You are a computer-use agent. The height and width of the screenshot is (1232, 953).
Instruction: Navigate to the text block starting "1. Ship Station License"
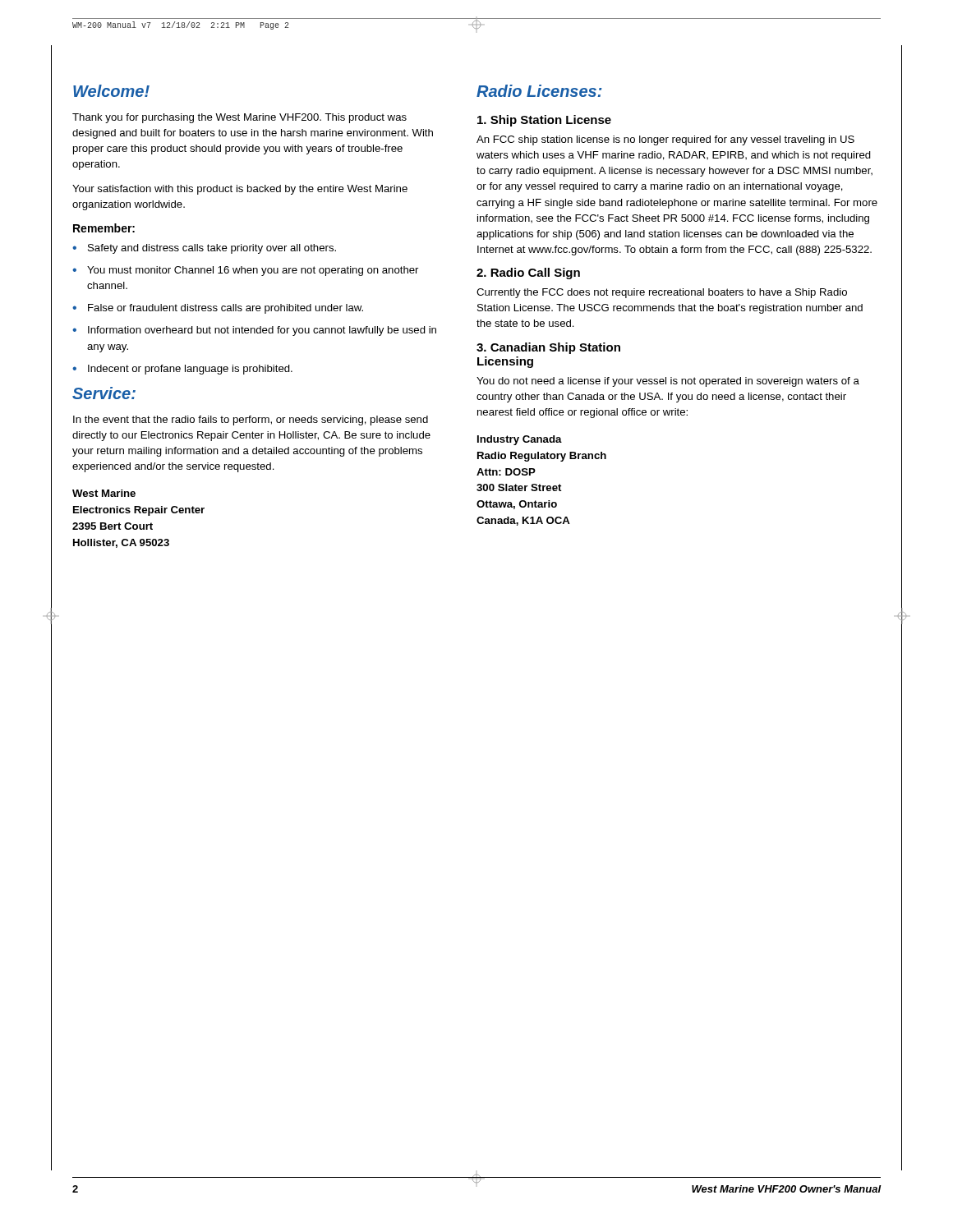[544, 120]
